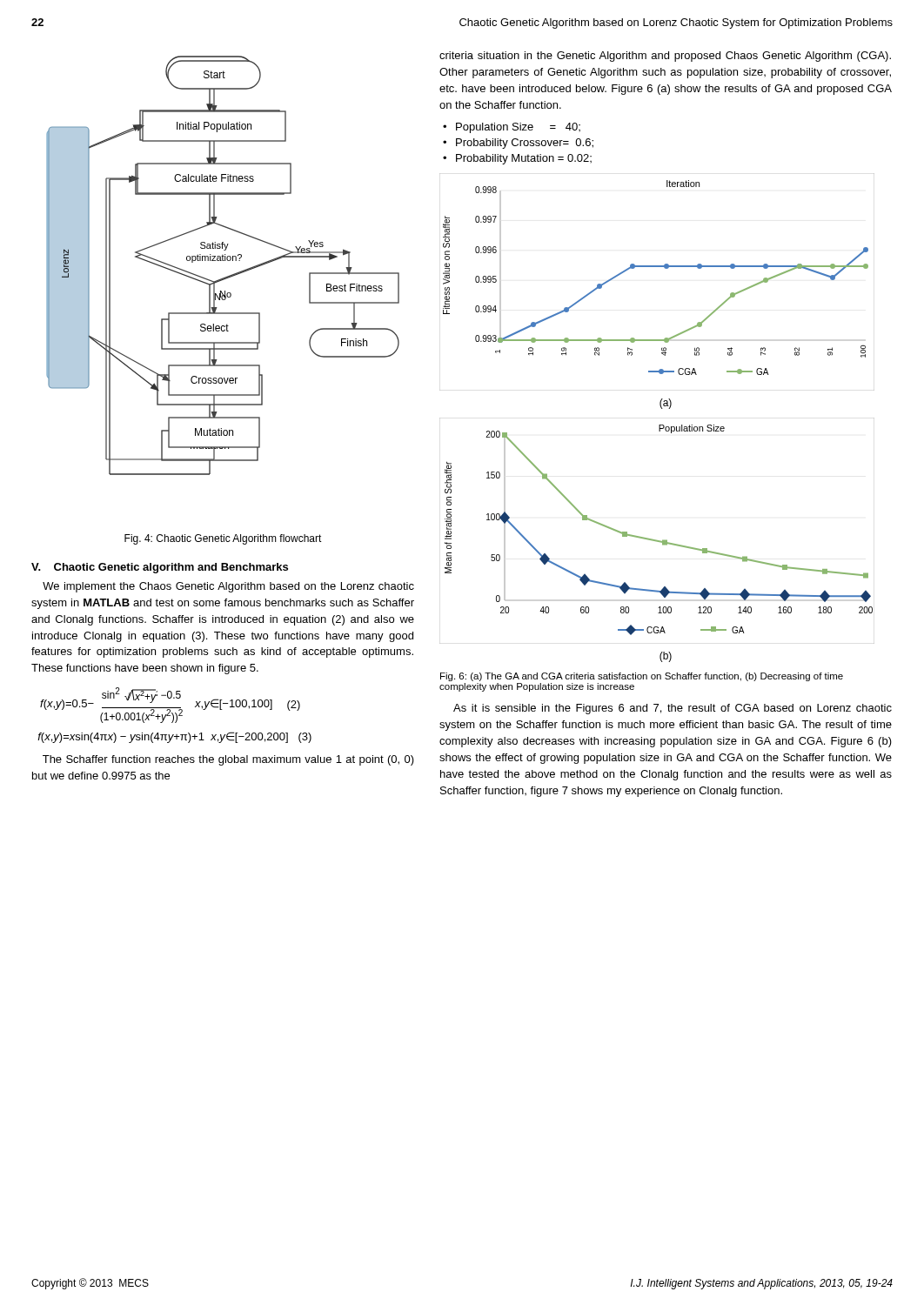Locate the formula that says "f(x,y)=xsin(4πx) − ysin(4πy+π)+1 x,y∈[−200,200] (3)"
Viewport: 924px width, 1305px height.
point(172,737)
